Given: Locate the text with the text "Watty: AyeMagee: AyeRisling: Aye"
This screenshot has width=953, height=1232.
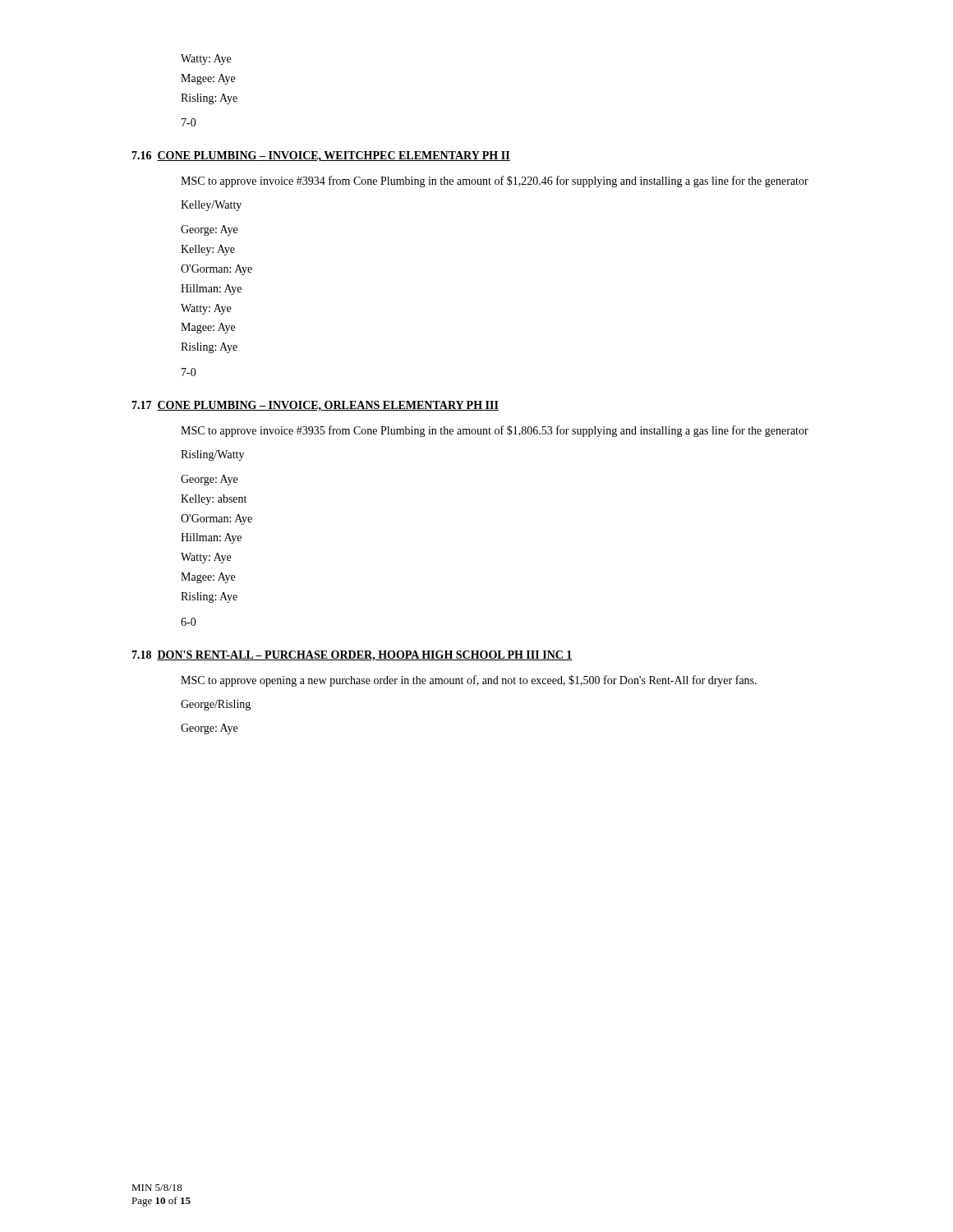Looking at the screenshot, I should coord(206,60).
